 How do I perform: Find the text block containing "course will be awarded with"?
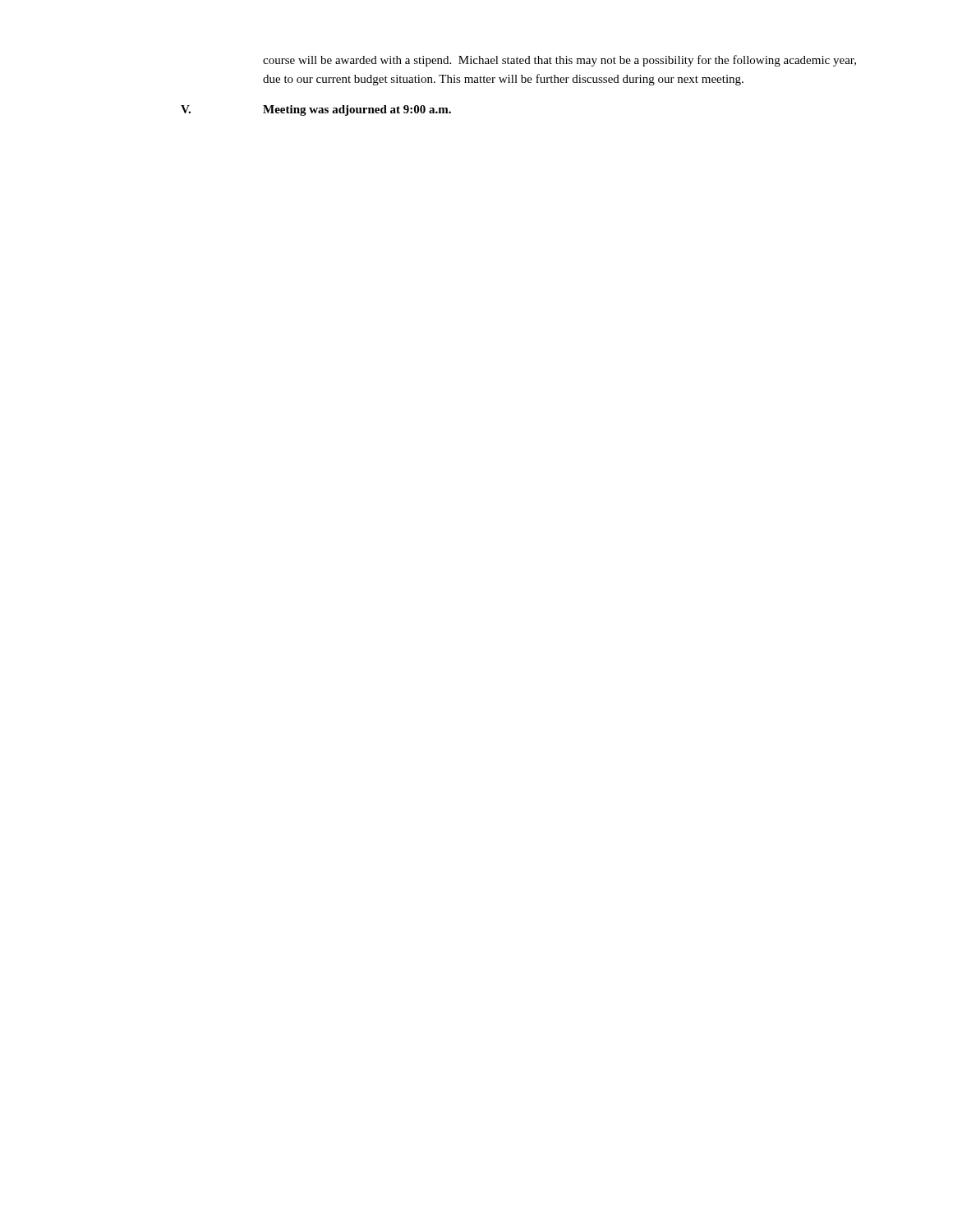(x=560, y=69)
